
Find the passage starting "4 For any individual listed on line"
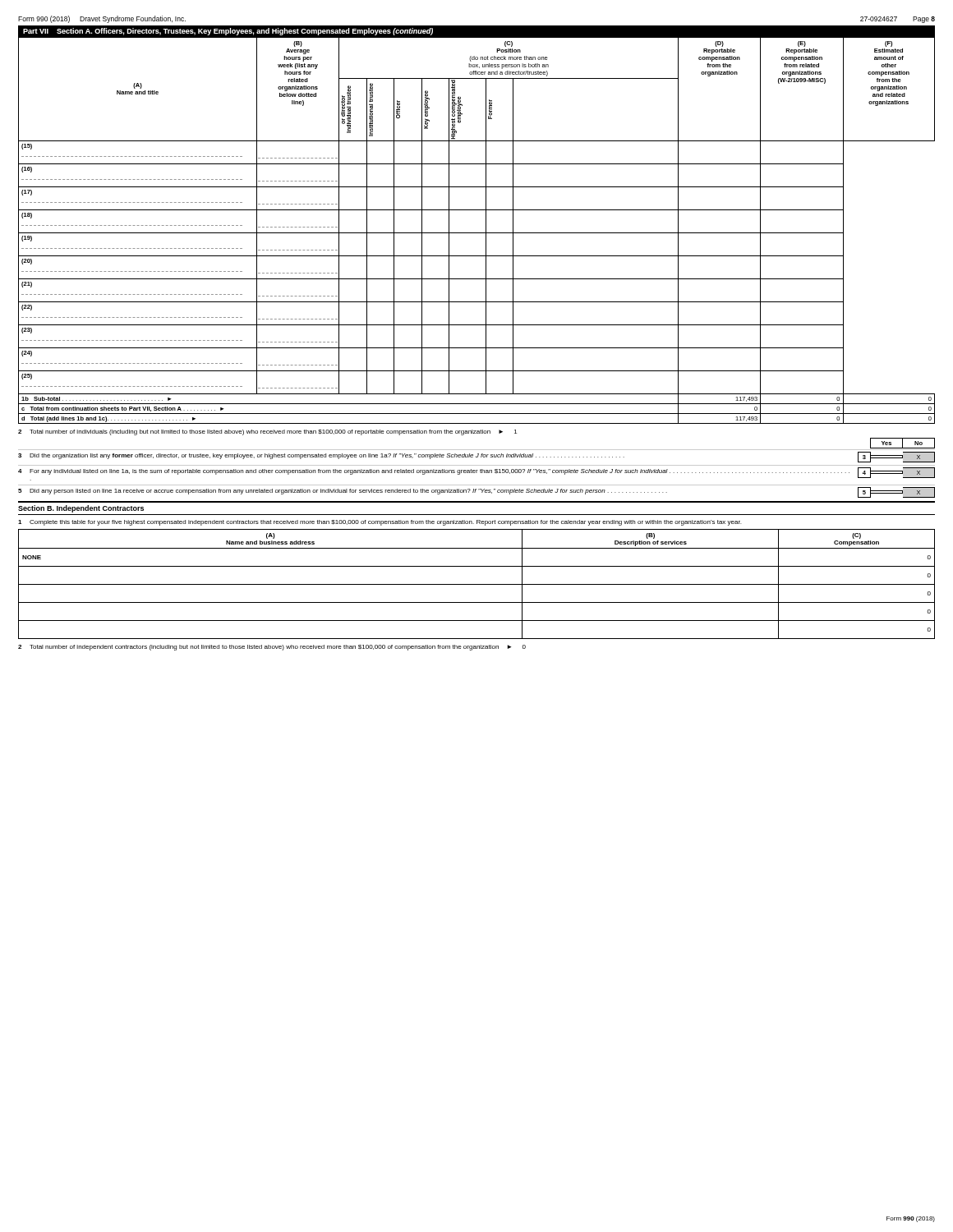pyautogui.click(x=476, y=475)
